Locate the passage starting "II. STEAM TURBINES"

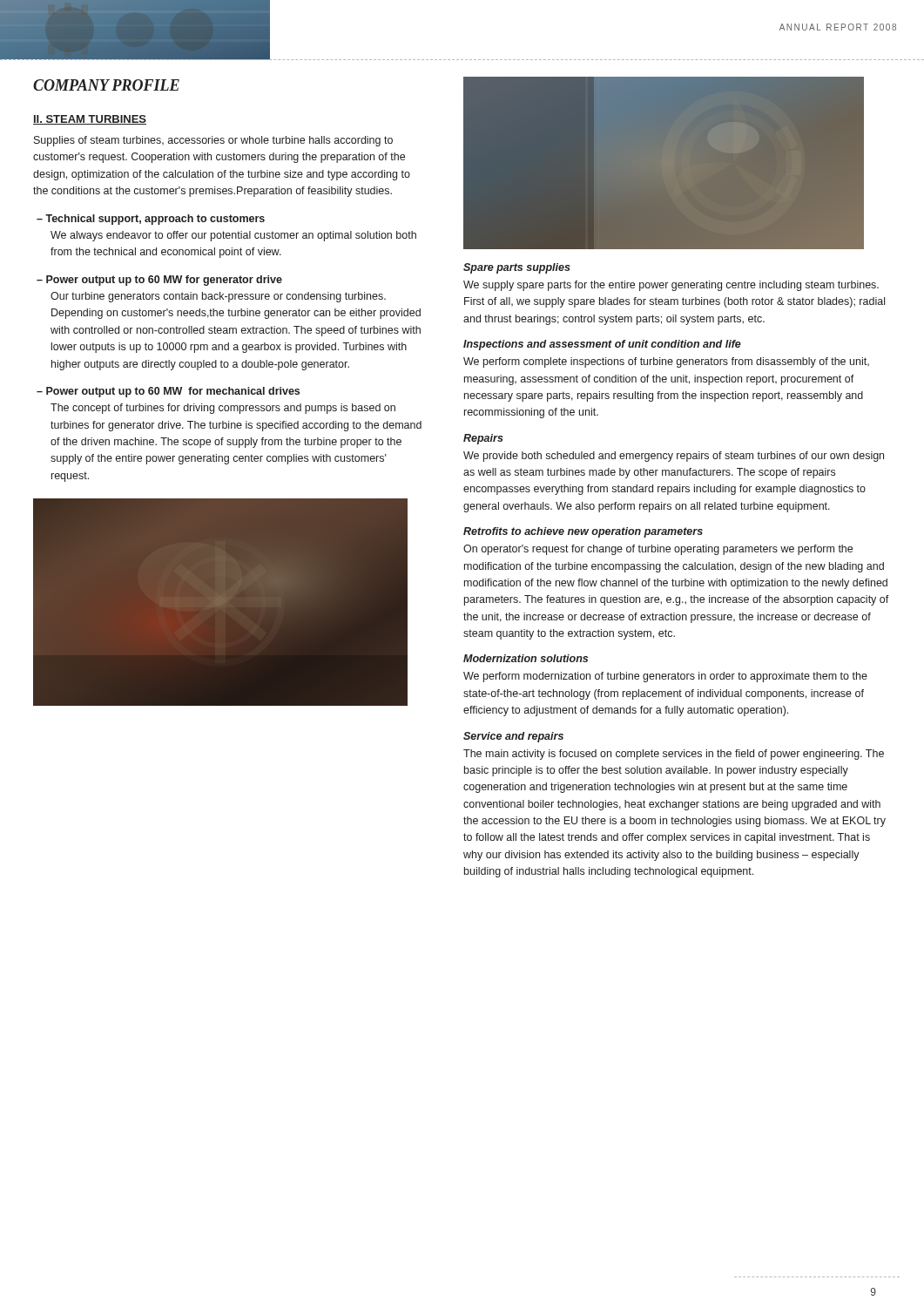(x=90, y=119)
